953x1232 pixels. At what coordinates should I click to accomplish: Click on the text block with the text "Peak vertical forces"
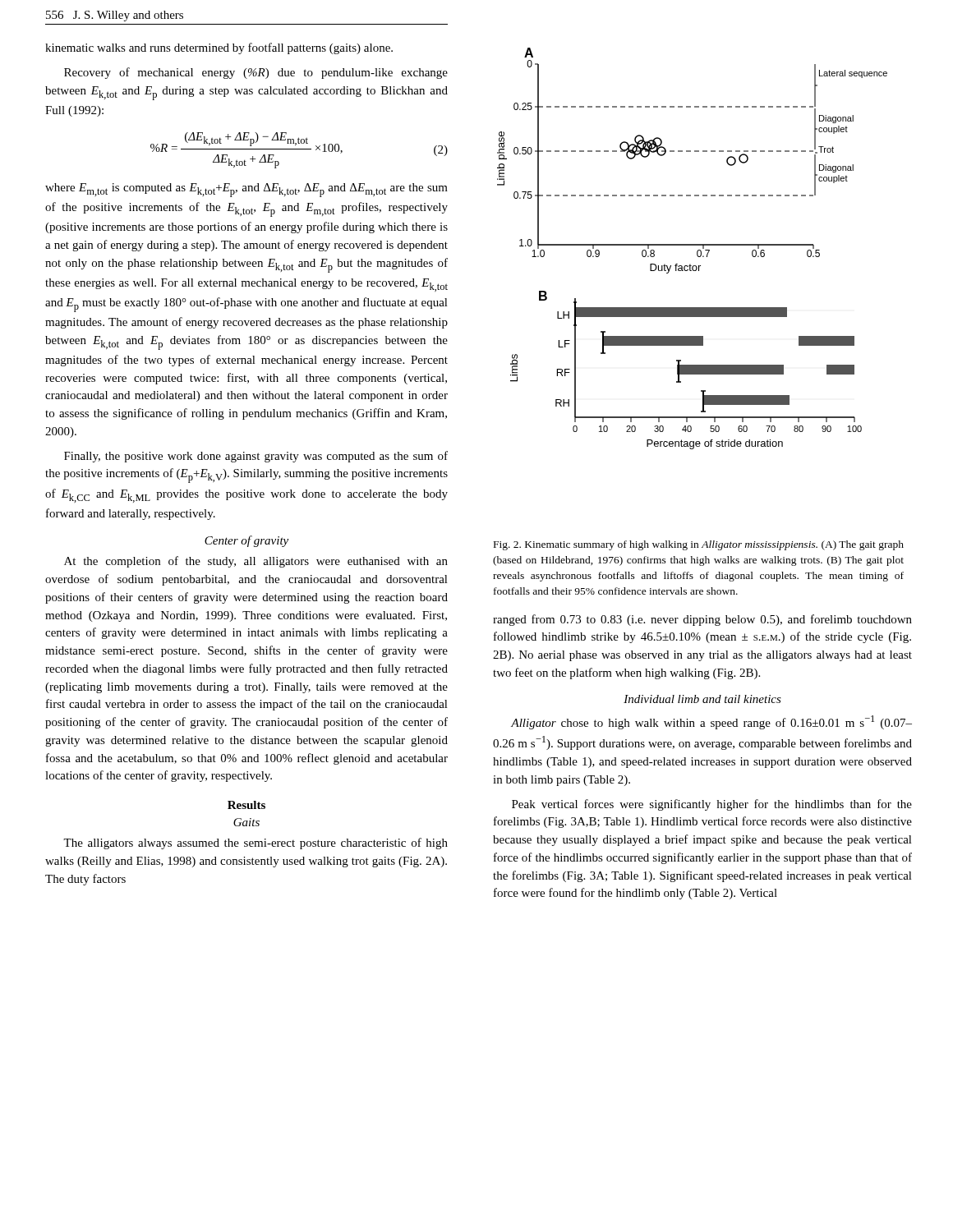coord(702,848)
